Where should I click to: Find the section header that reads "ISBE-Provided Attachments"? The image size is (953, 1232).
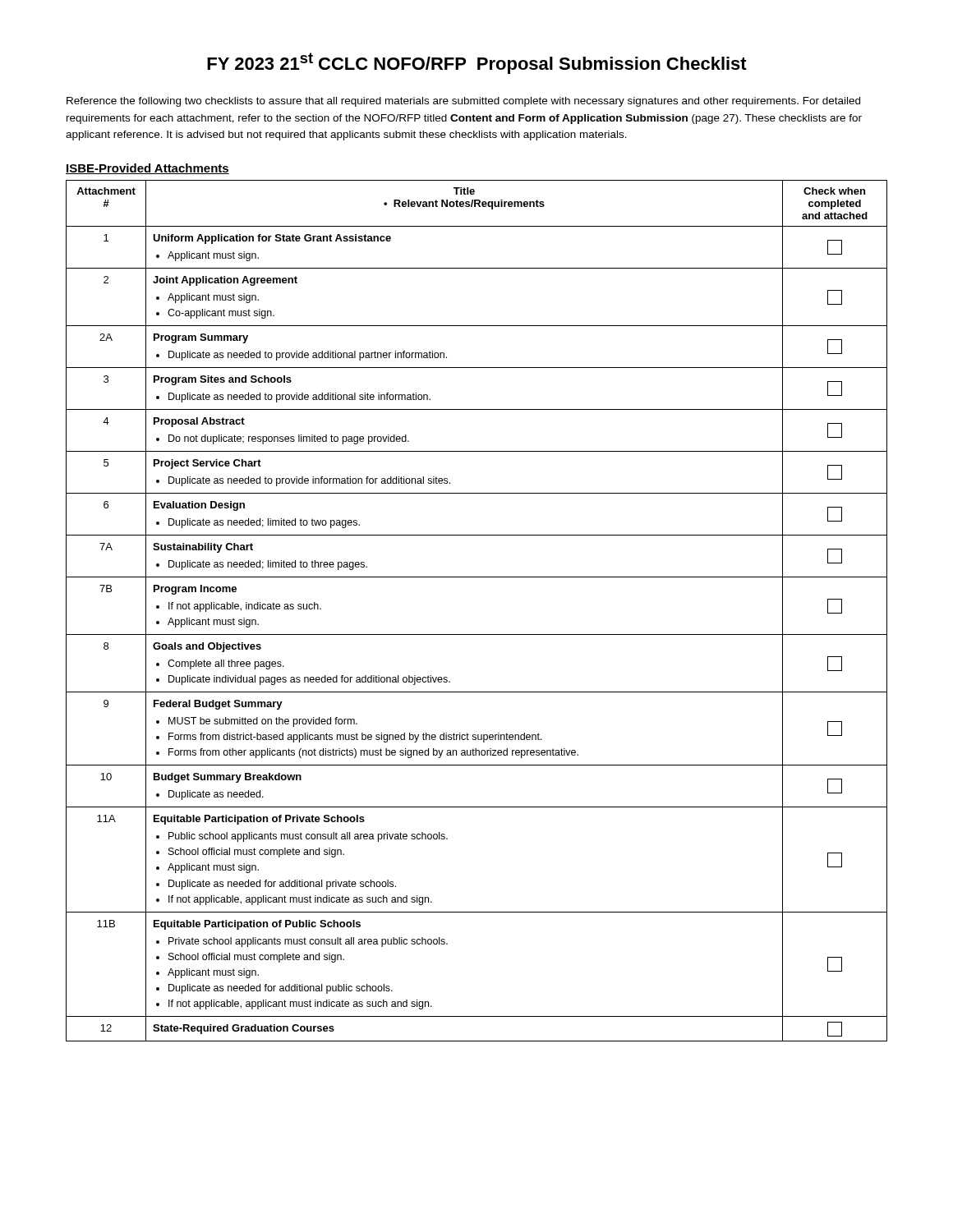147,168
